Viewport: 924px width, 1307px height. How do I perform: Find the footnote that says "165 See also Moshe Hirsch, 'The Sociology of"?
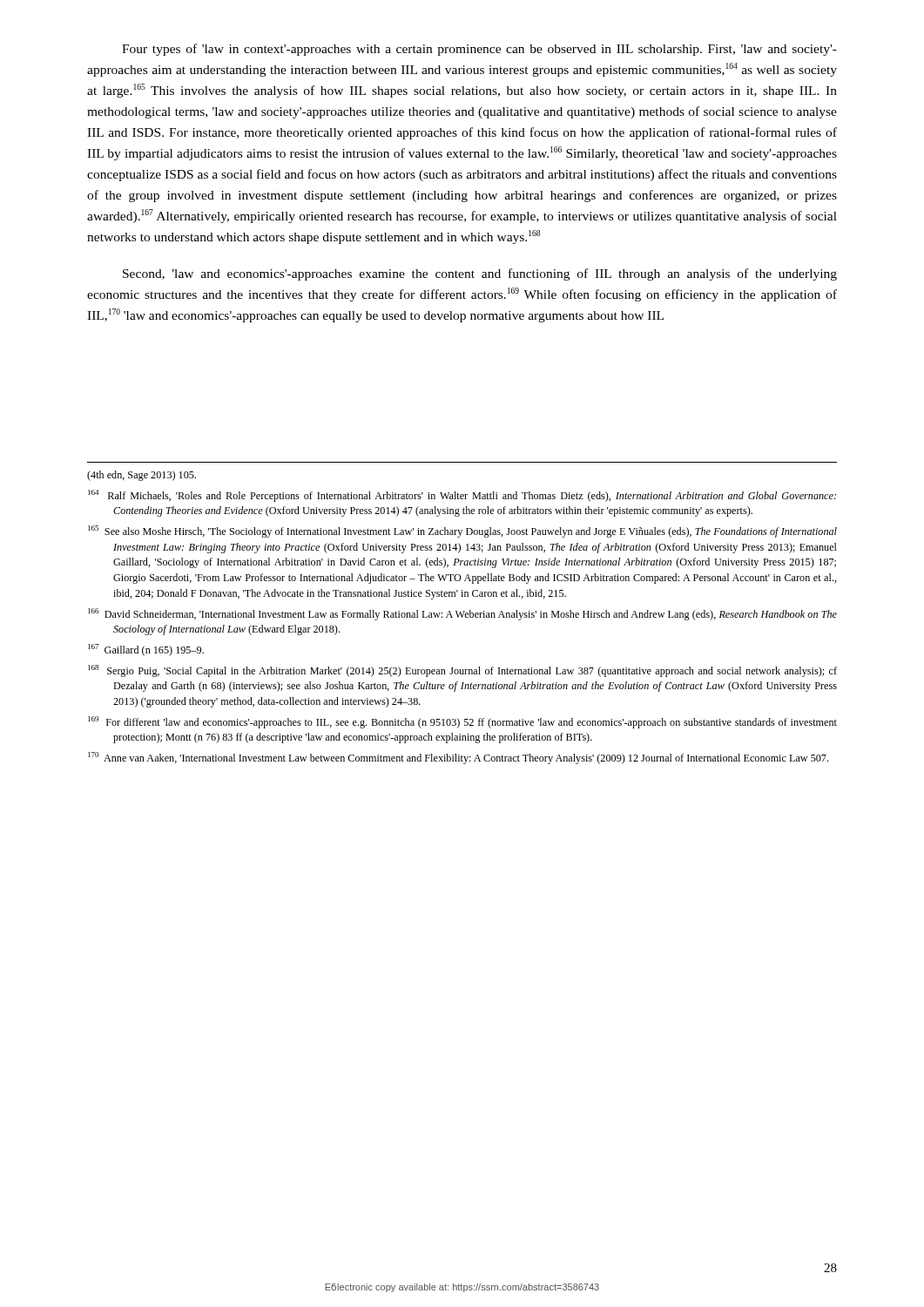tap(462, 562)
